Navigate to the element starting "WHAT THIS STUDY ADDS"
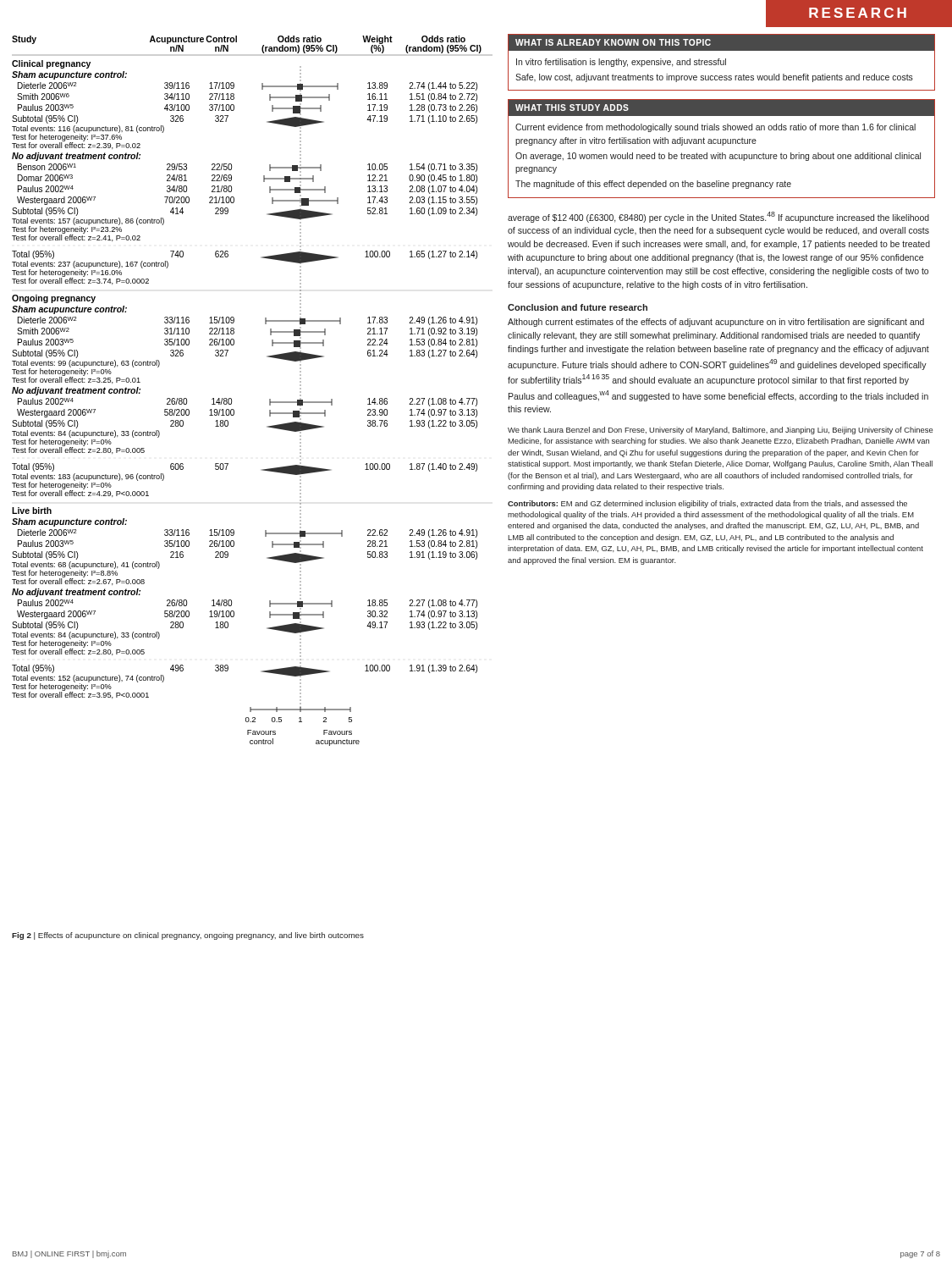Screen dimensions: 1270x952 (x=721, y=149)
